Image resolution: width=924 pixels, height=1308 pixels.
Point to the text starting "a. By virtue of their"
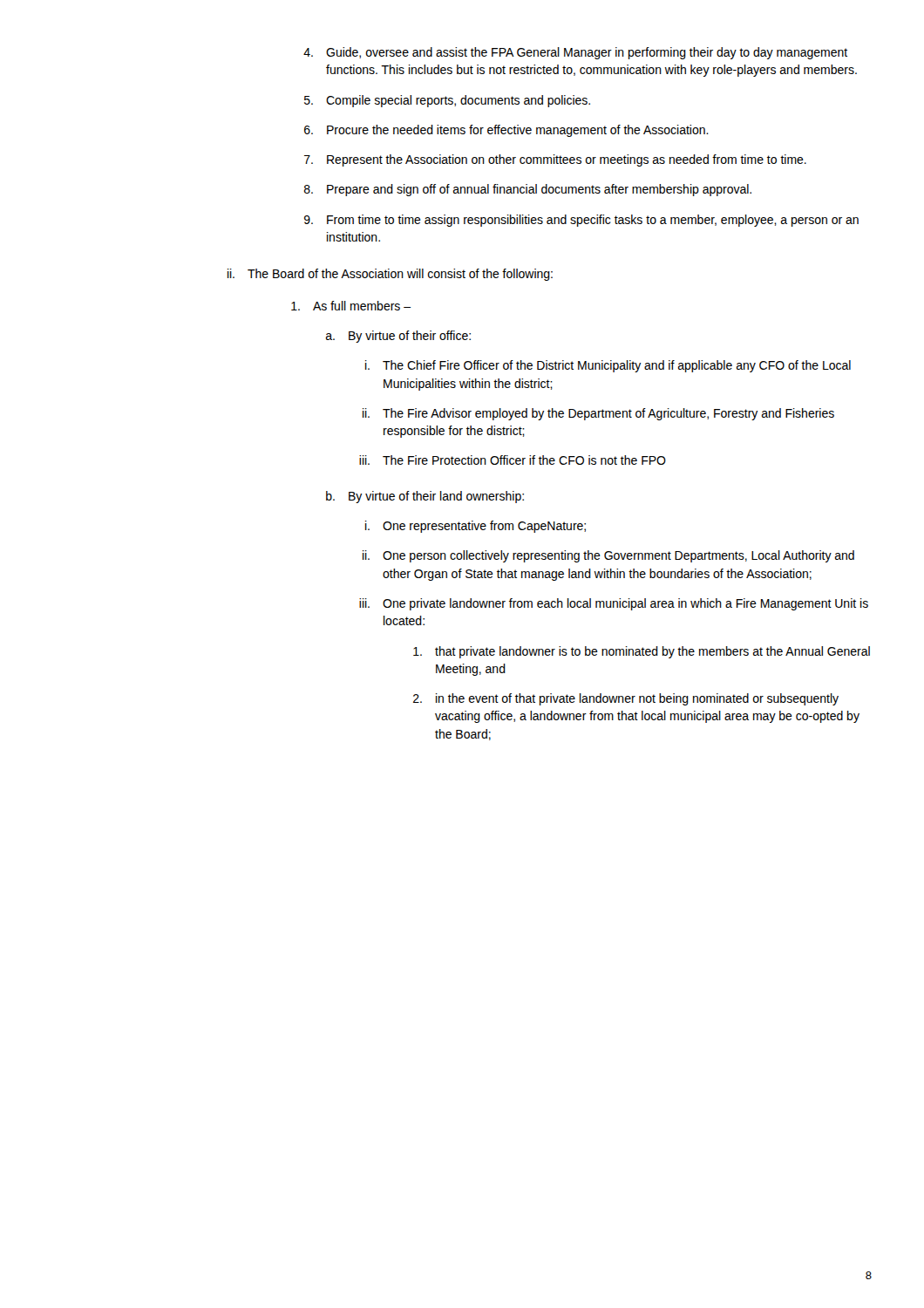tap(386, 336)
